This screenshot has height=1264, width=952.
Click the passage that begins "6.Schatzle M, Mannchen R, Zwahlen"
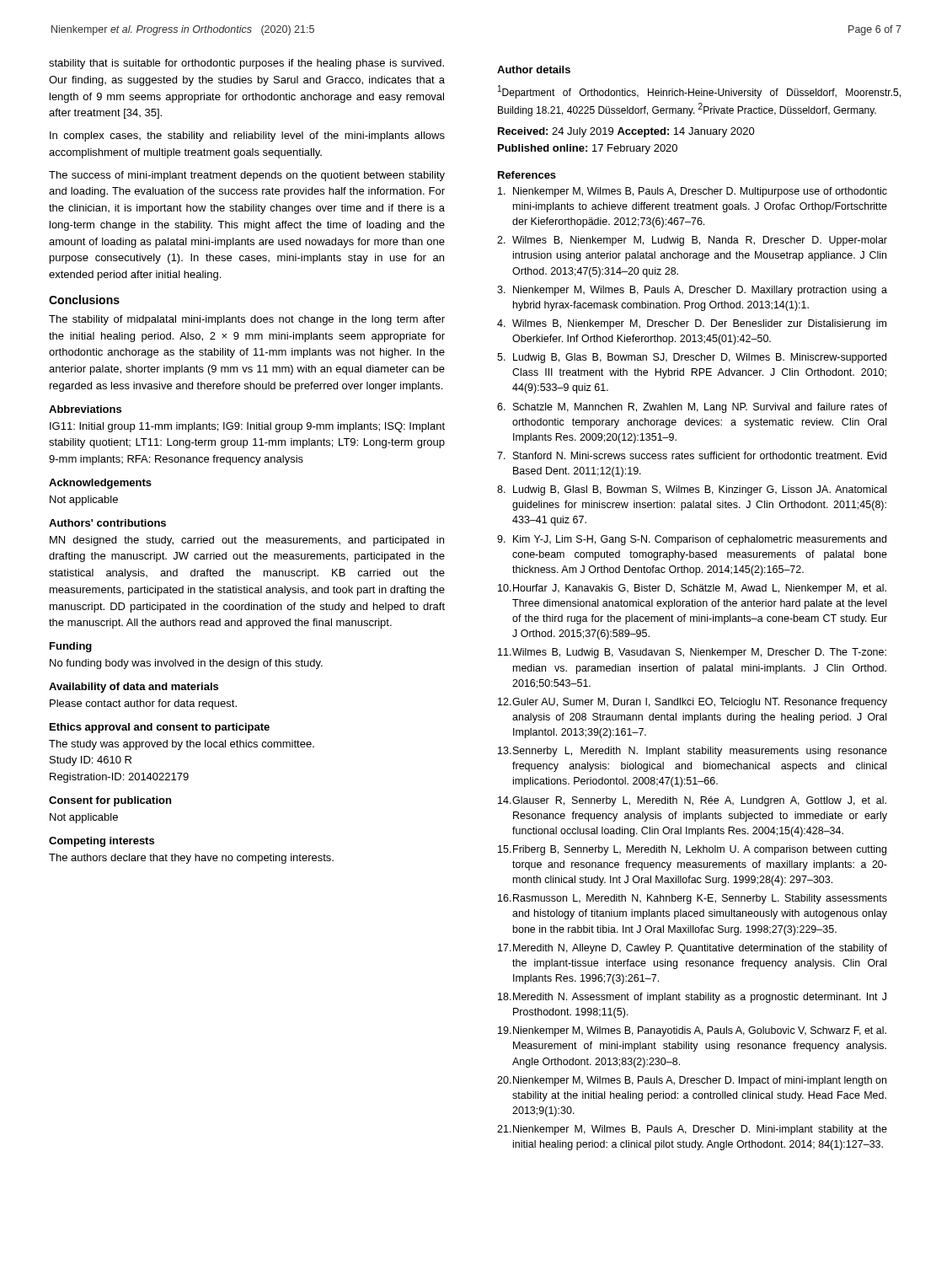(x=692, y=422)
